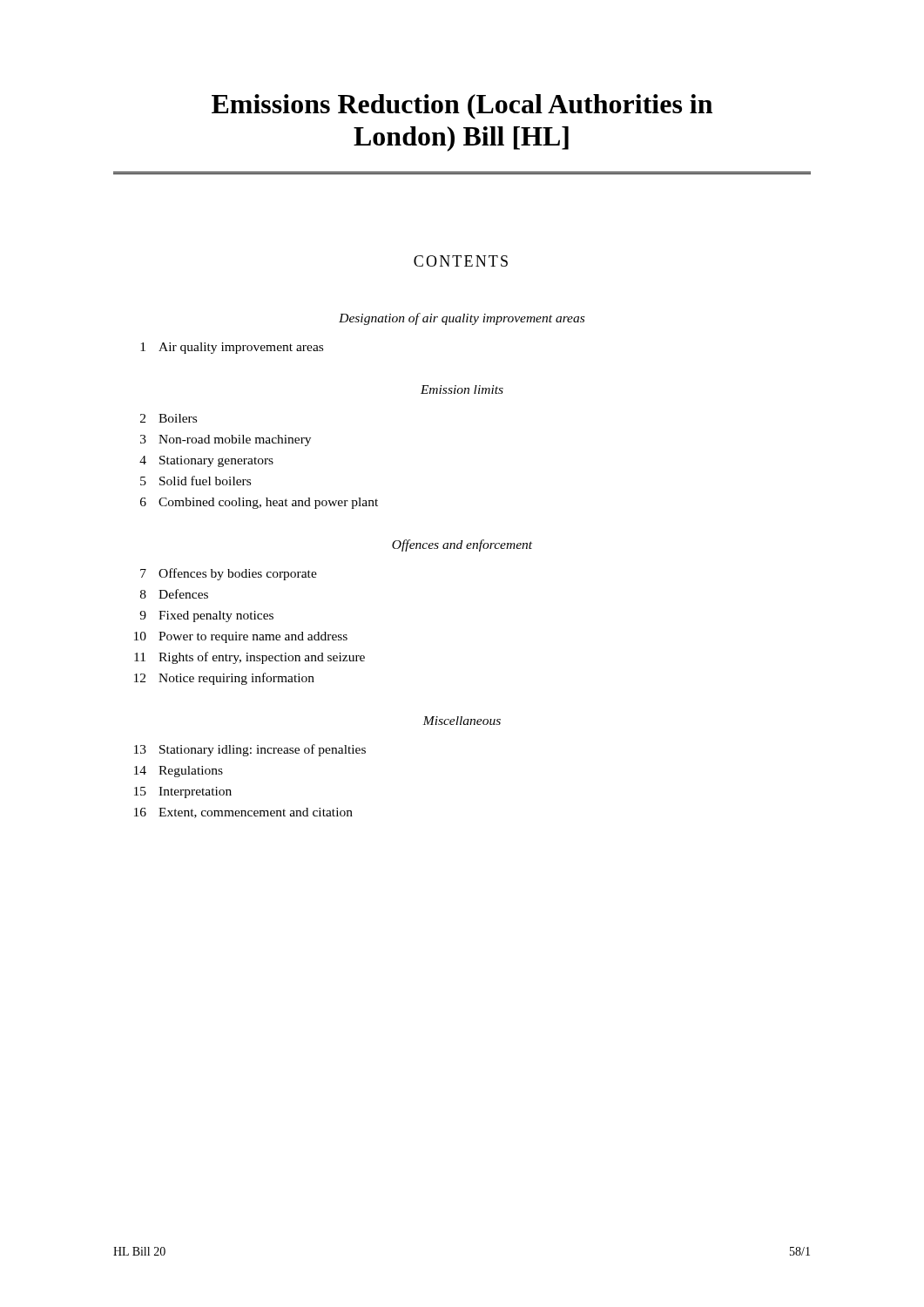Click where it says "3 Non-road mobile machinery"

(x=226, y=440)
